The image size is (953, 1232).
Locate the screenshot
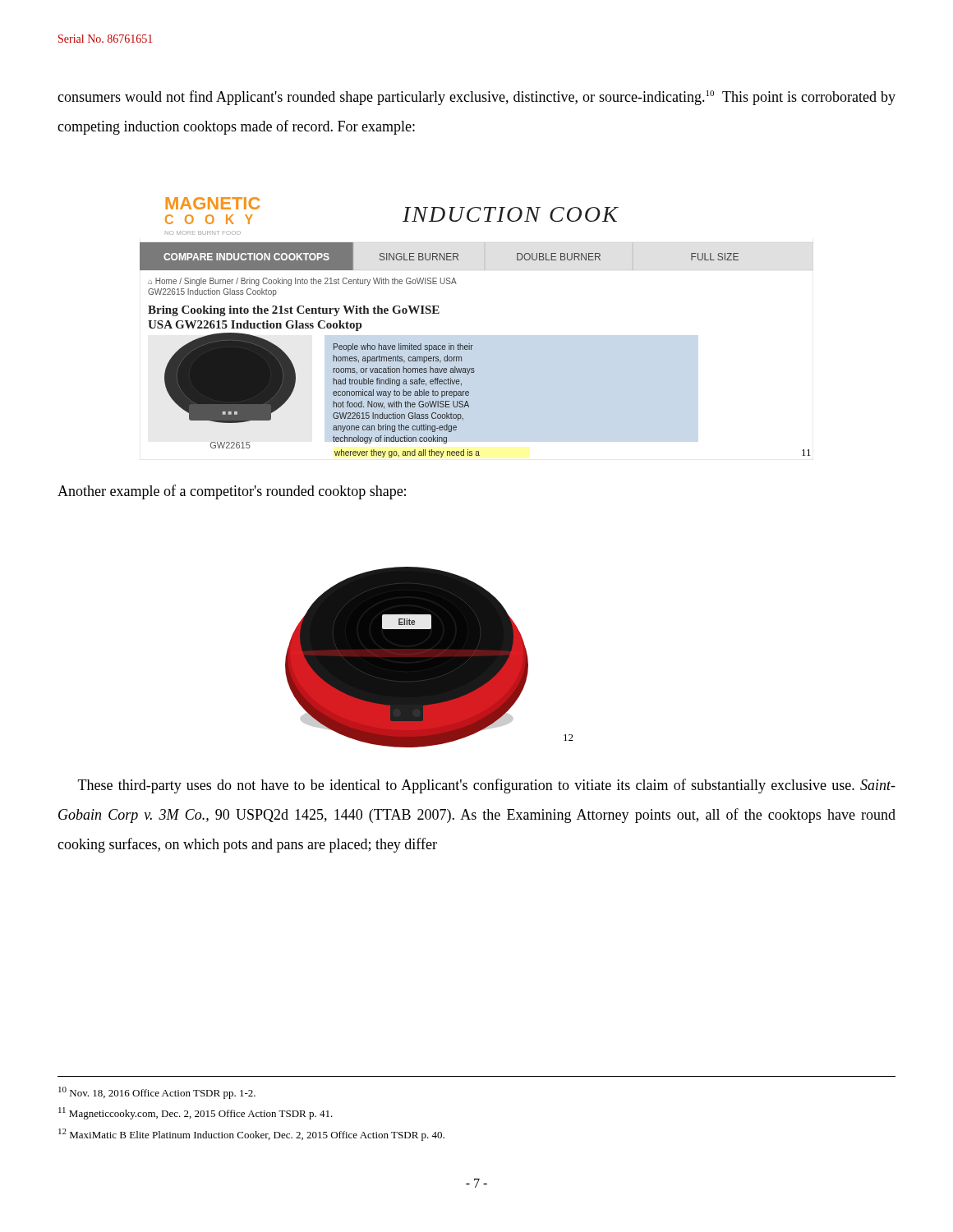point(476,326)
